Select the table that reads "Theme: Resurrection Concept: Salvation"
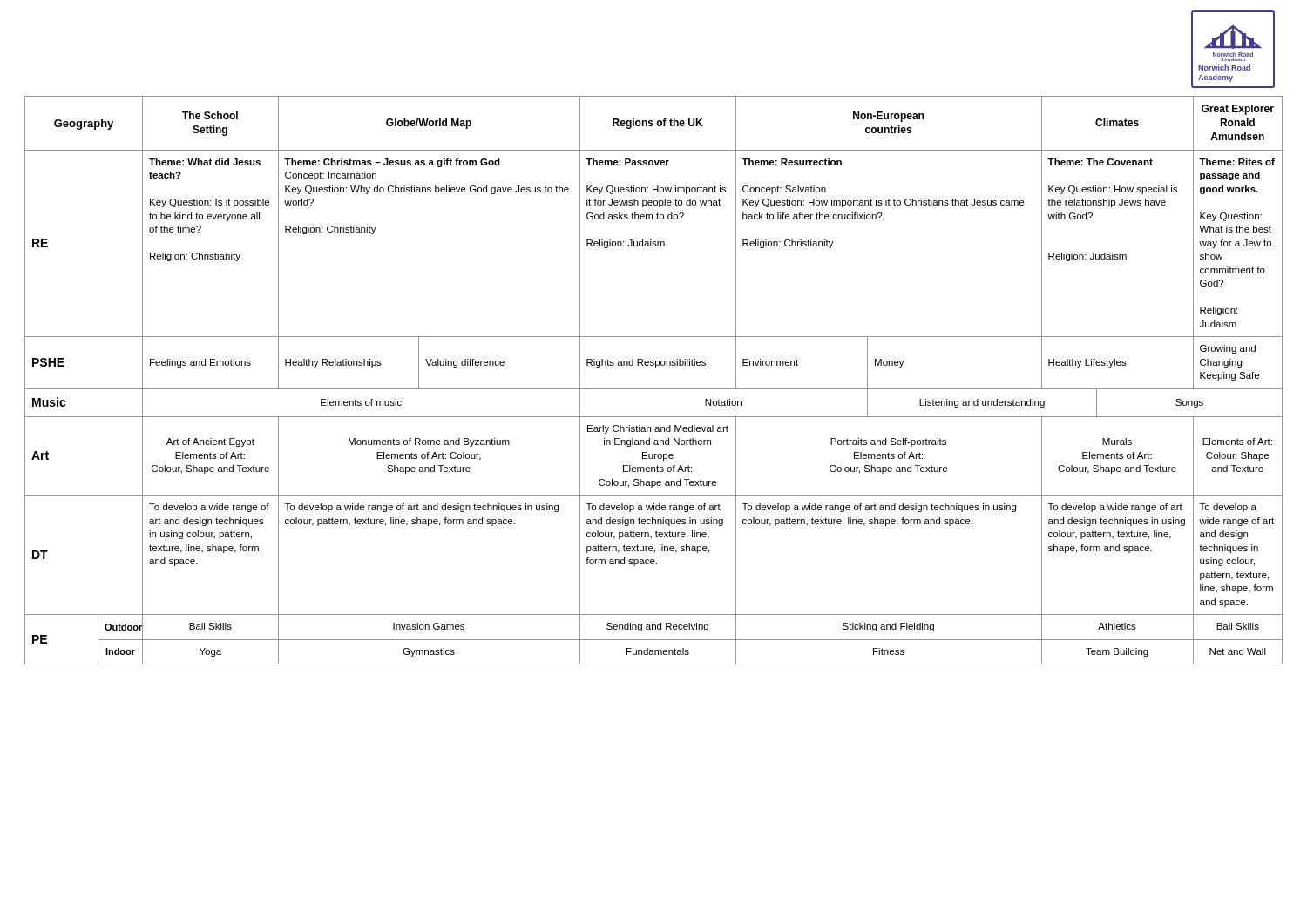 654,380
